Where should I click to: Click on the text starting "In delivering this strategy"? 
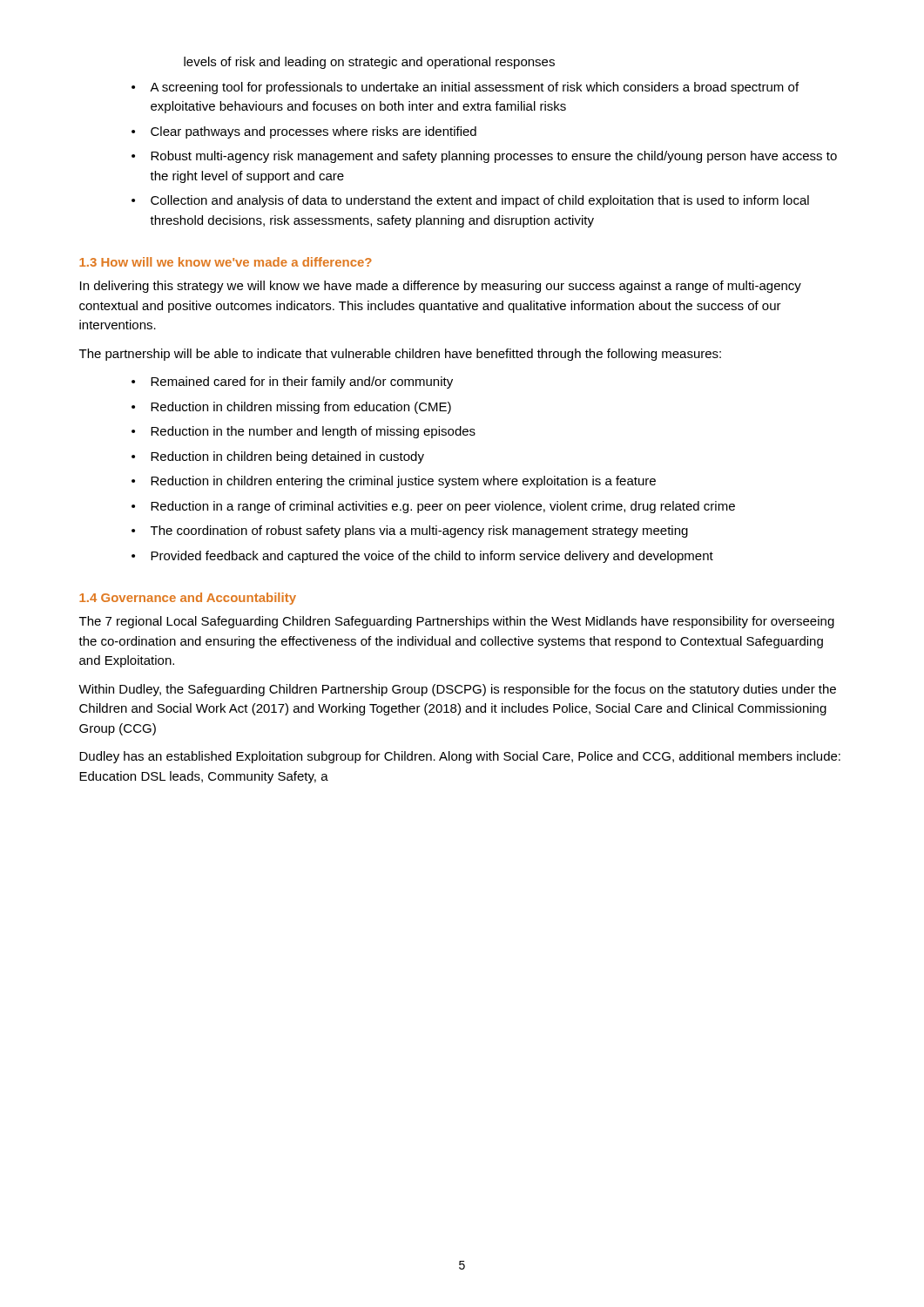pyautogui.click(x=462, y=306)
